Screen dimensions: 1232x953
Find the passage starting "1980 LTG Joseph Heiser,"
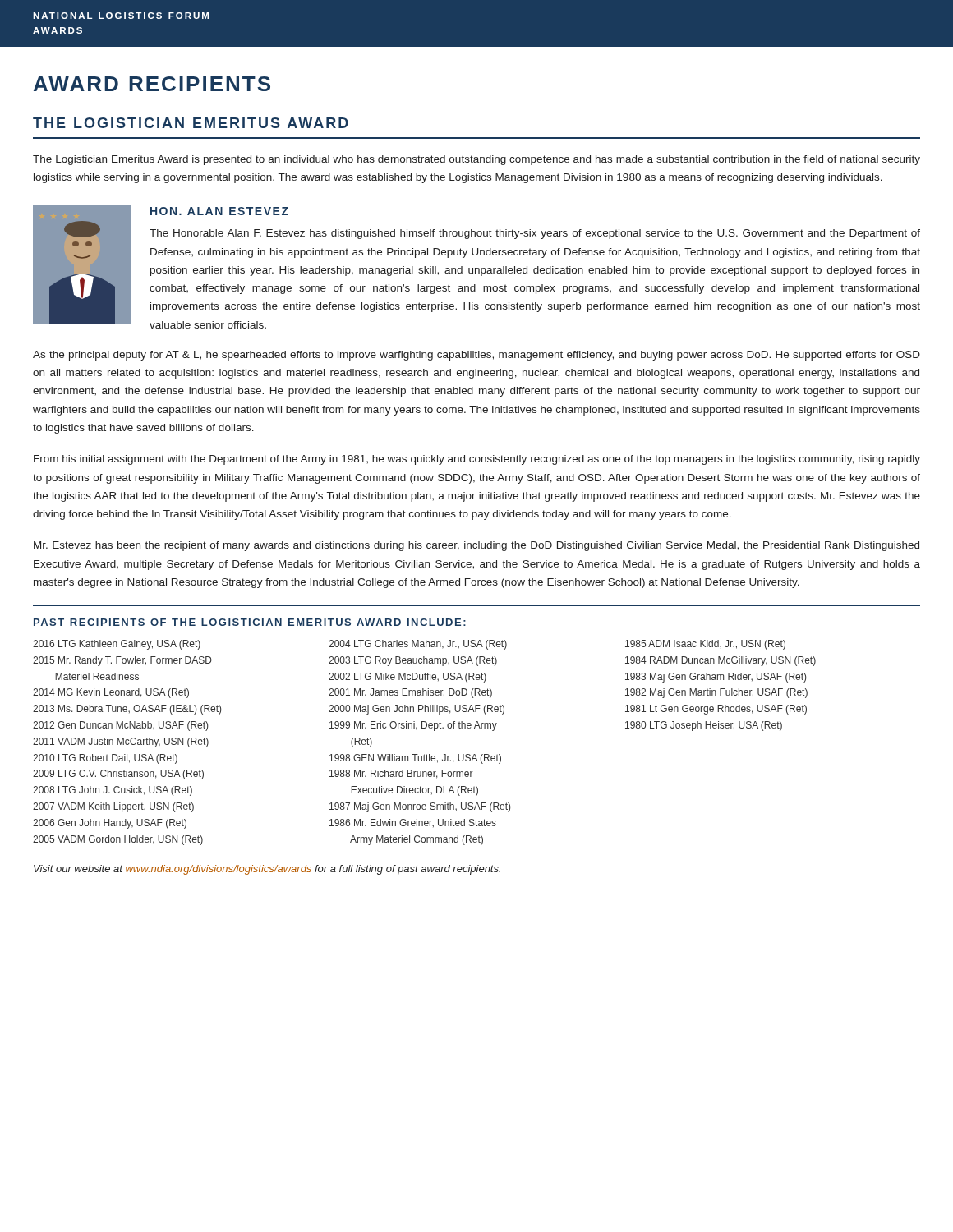(704, 725)
